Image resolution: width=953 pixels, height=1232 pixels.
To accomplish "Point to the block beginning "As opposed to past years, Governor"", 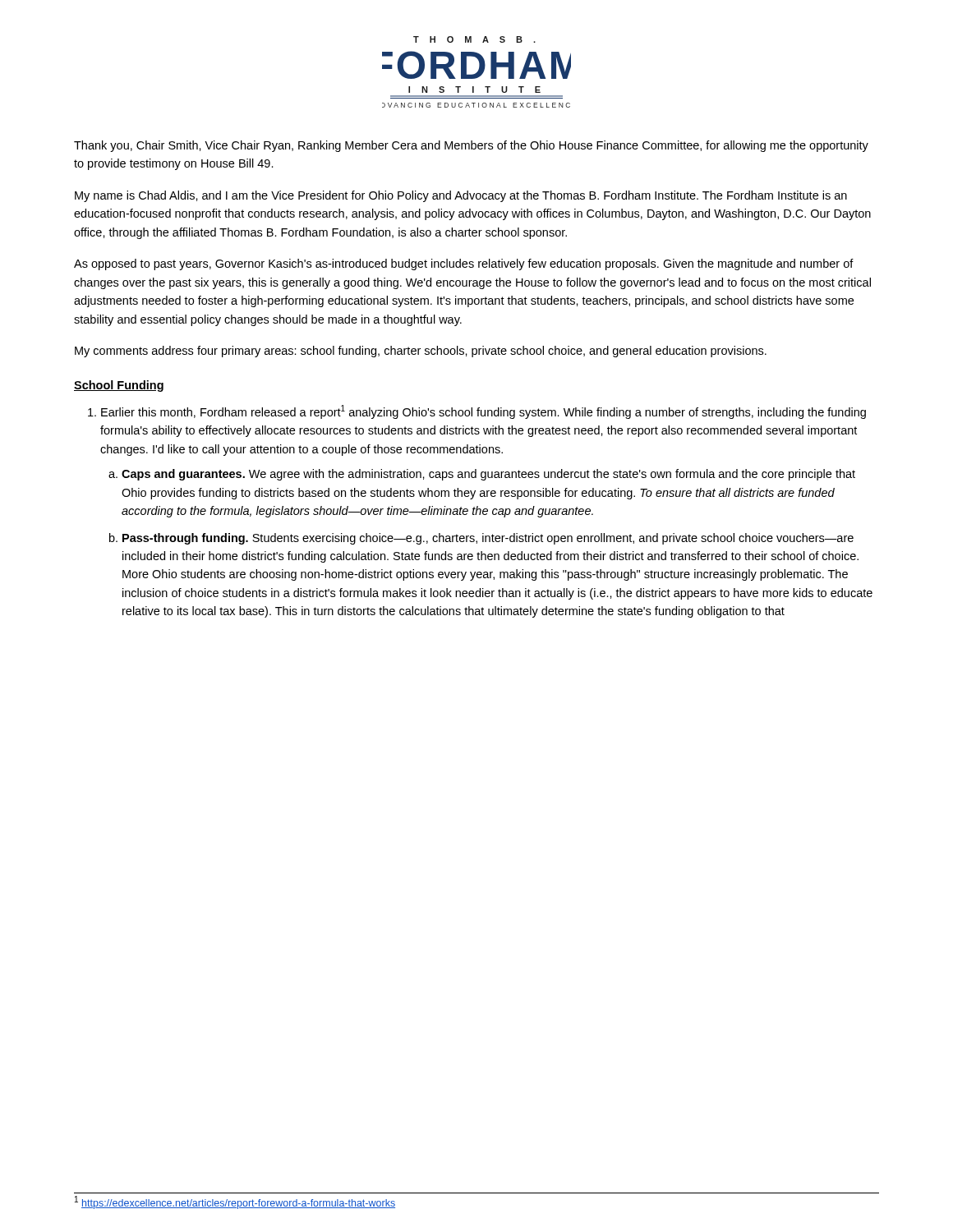I will coord(473,292).
